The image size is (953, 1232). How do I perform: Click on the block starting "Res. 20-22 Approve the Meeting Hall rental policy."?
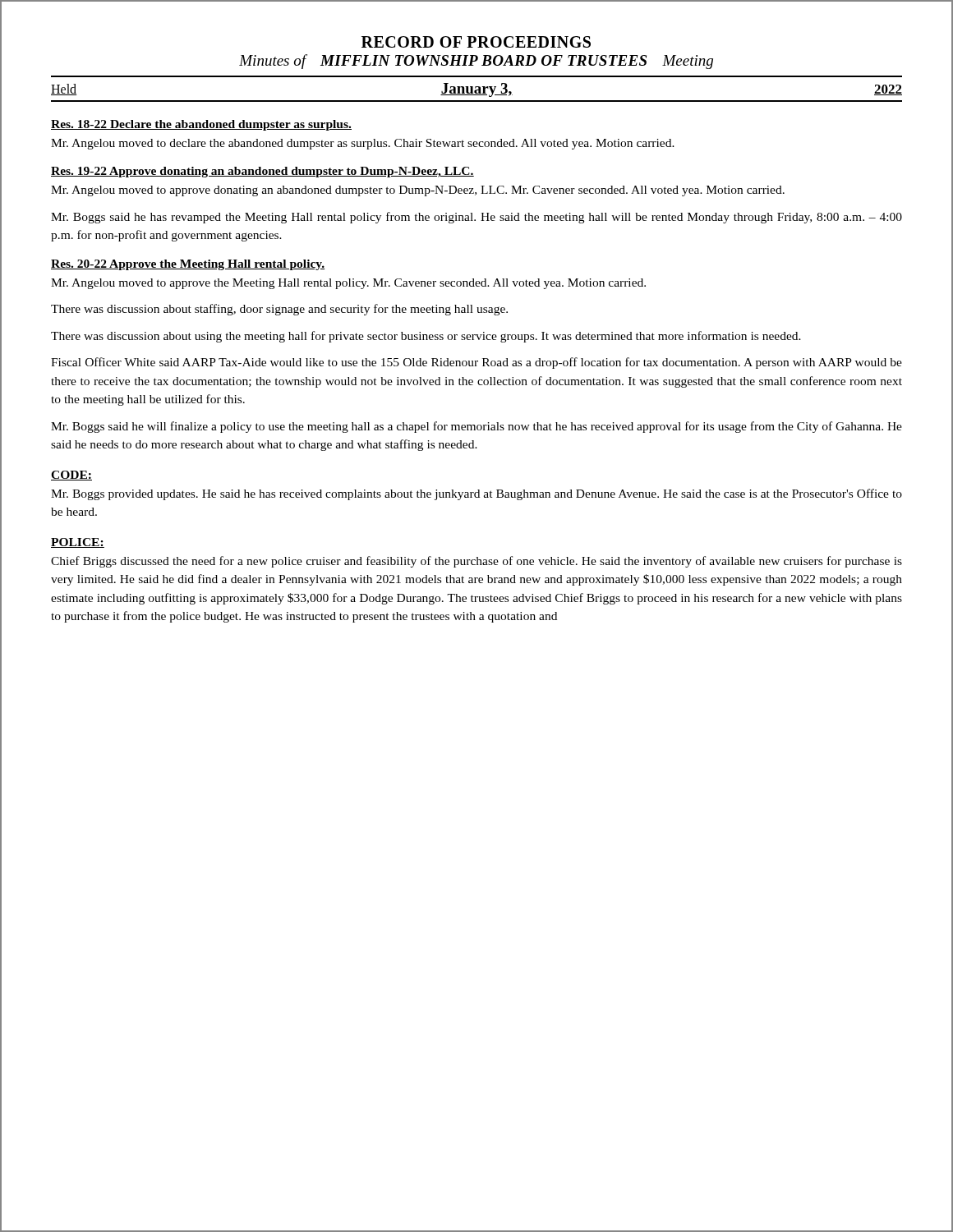(x=188, y=263)
